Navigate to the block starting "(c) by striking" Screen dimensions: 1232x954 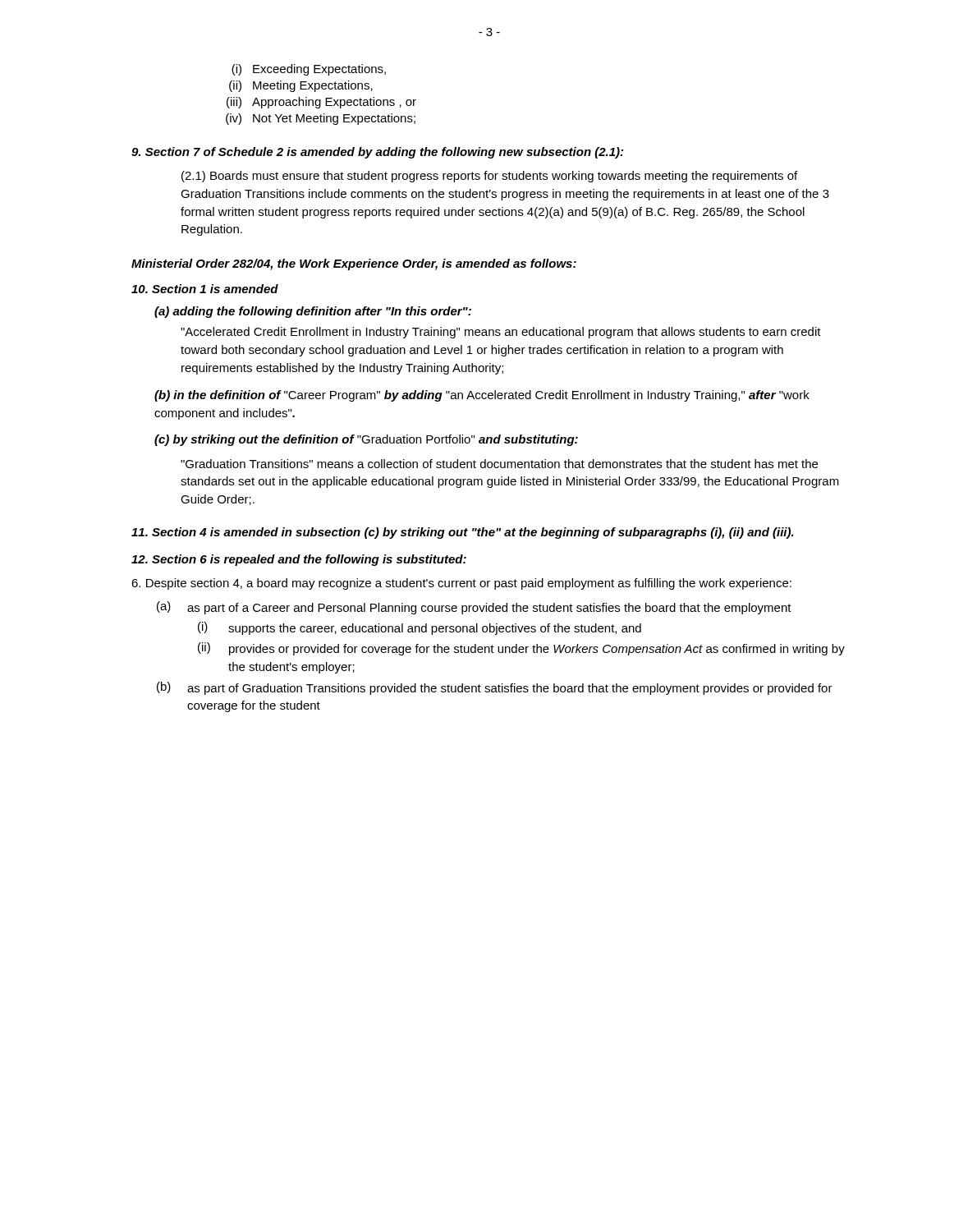pyautogui.click(x=366, y=439)
